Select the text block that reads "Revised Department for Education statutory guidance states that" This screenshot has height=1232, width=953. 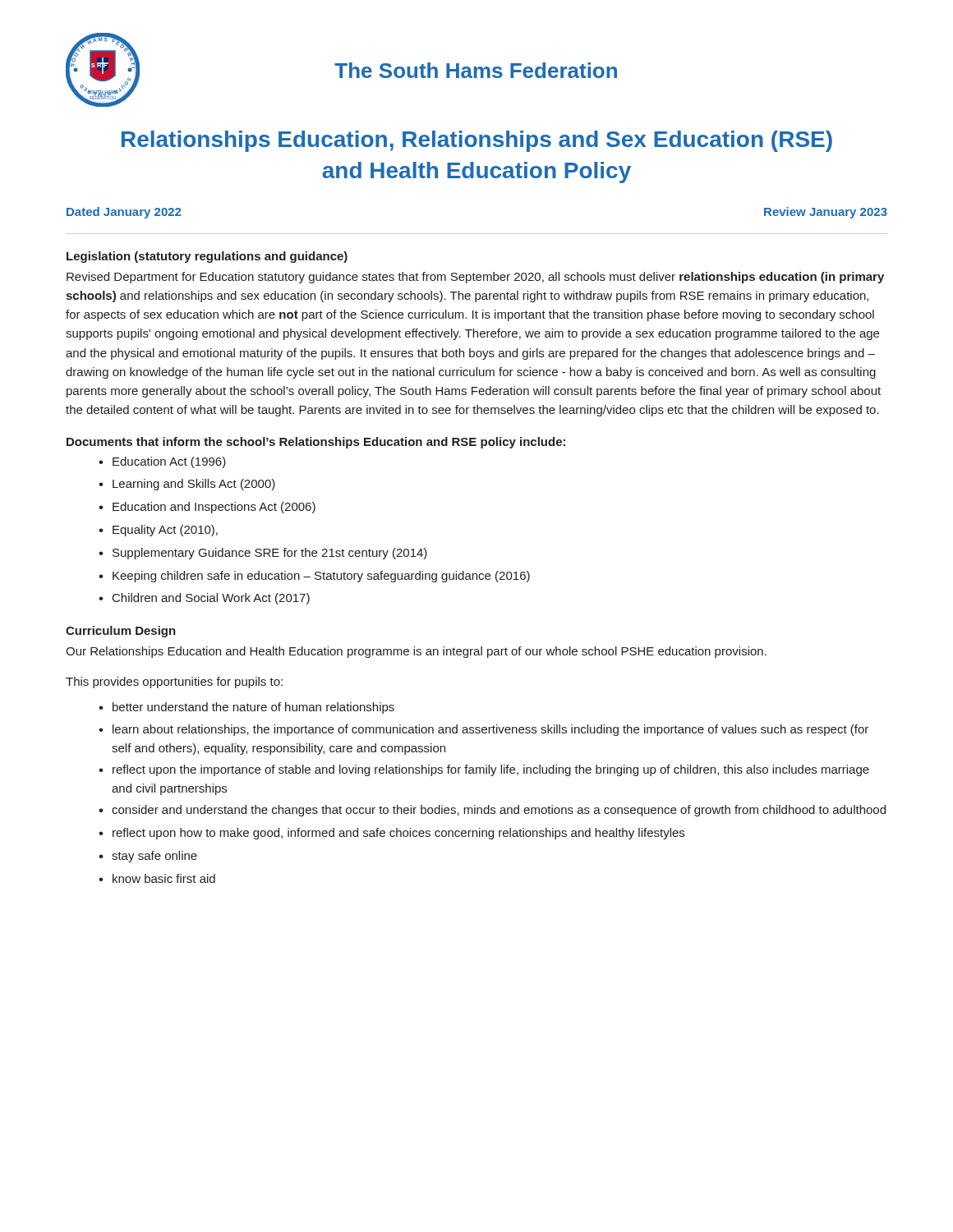click(475, 343)
